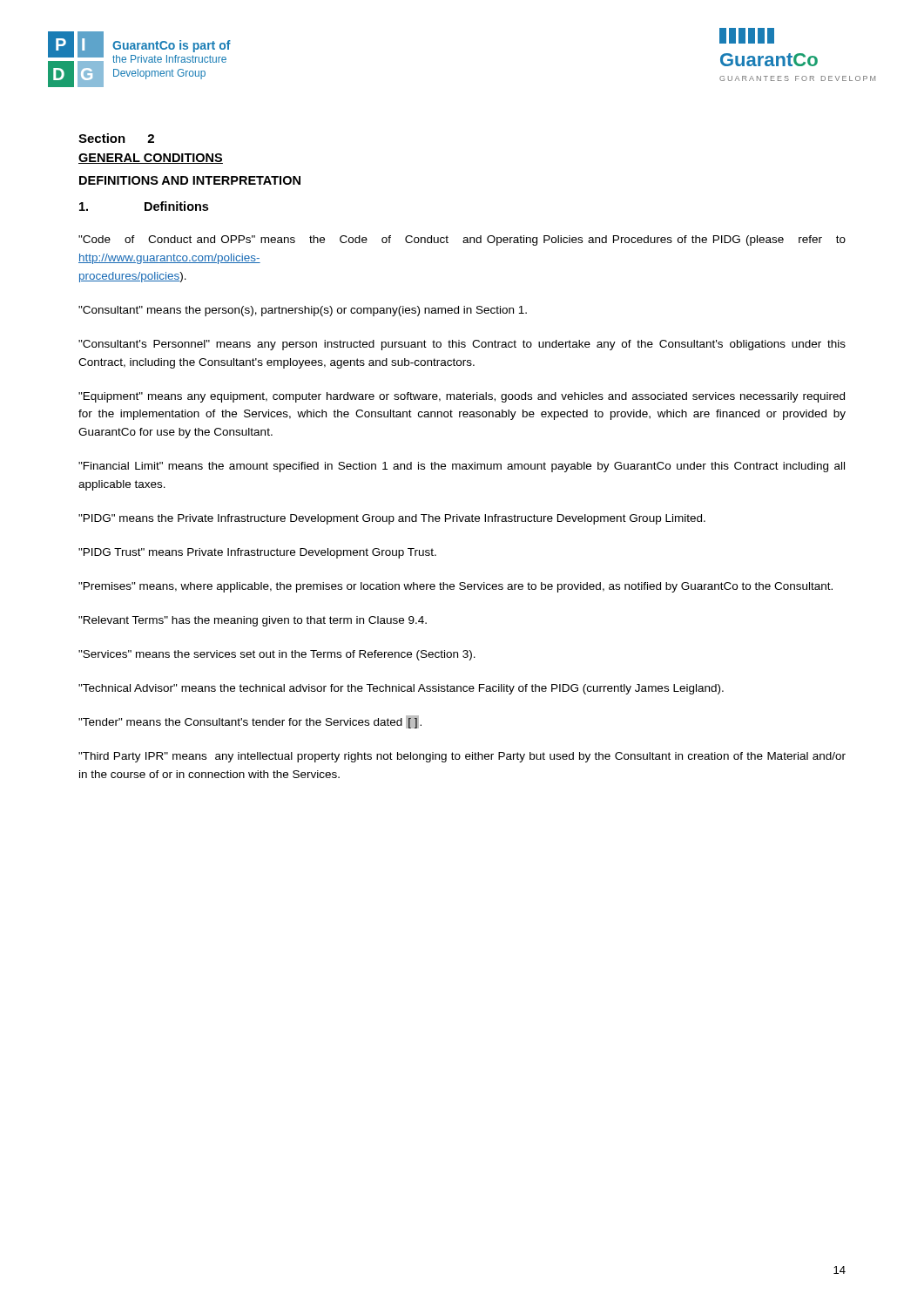Locate the text block that reads ""Tender" means the"
924x1307 pixels.
(250, 722)
